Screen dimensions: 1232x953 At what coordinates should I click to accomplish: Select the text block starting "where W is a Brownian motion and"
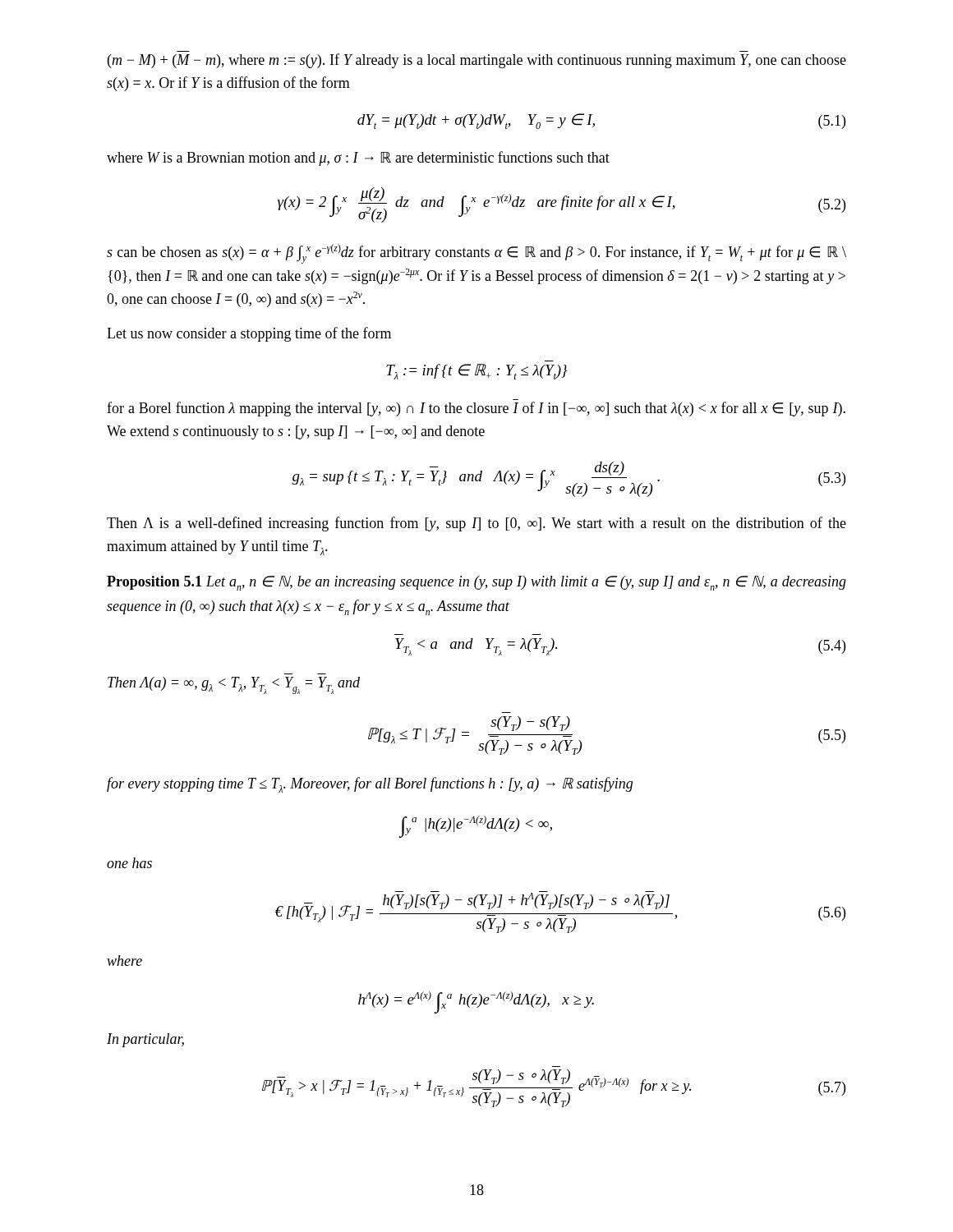(476, 158)
